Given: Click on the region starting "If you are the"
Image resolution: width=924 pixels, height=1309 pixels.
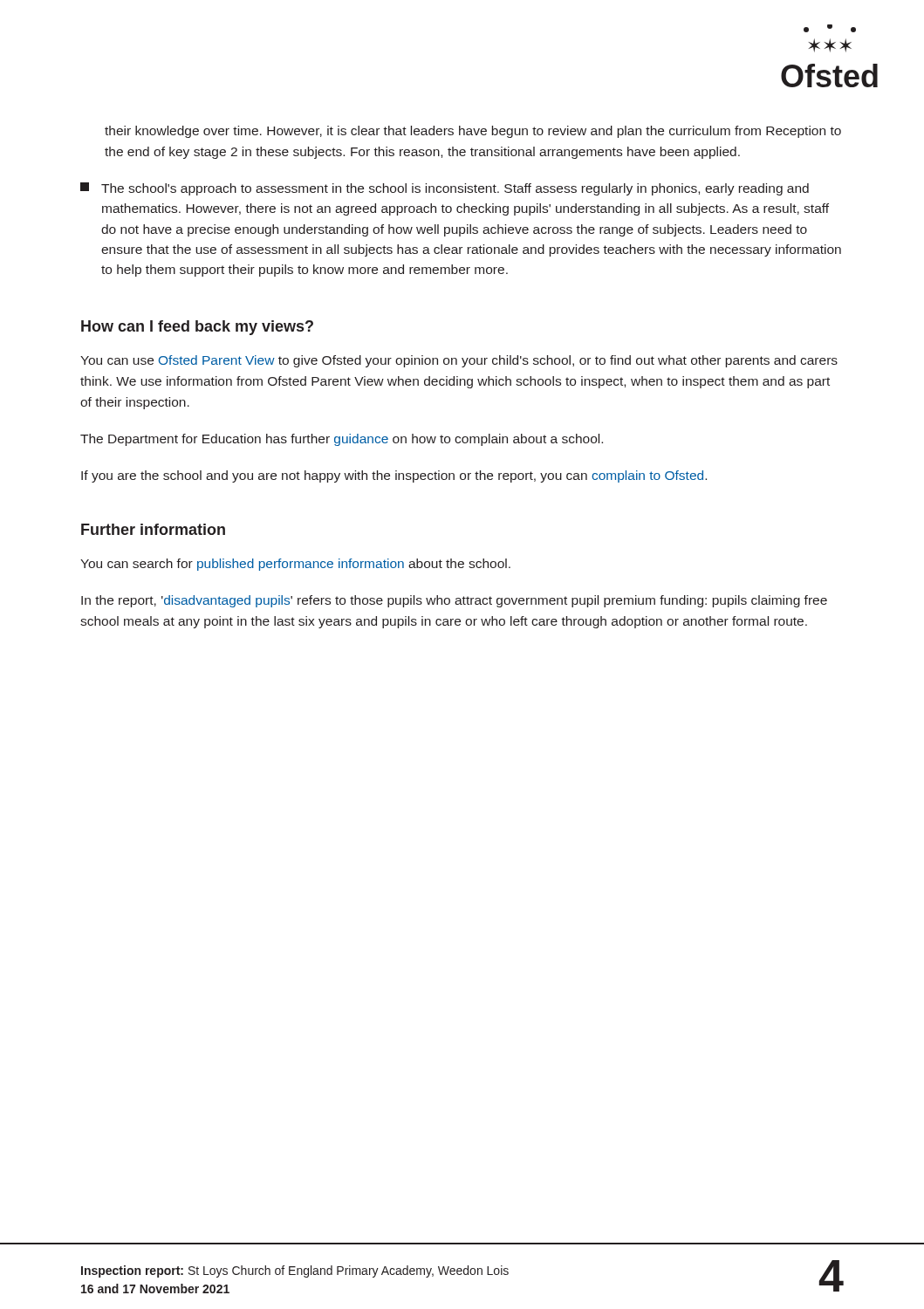Looking at the screenshot, I should point(394,475).
